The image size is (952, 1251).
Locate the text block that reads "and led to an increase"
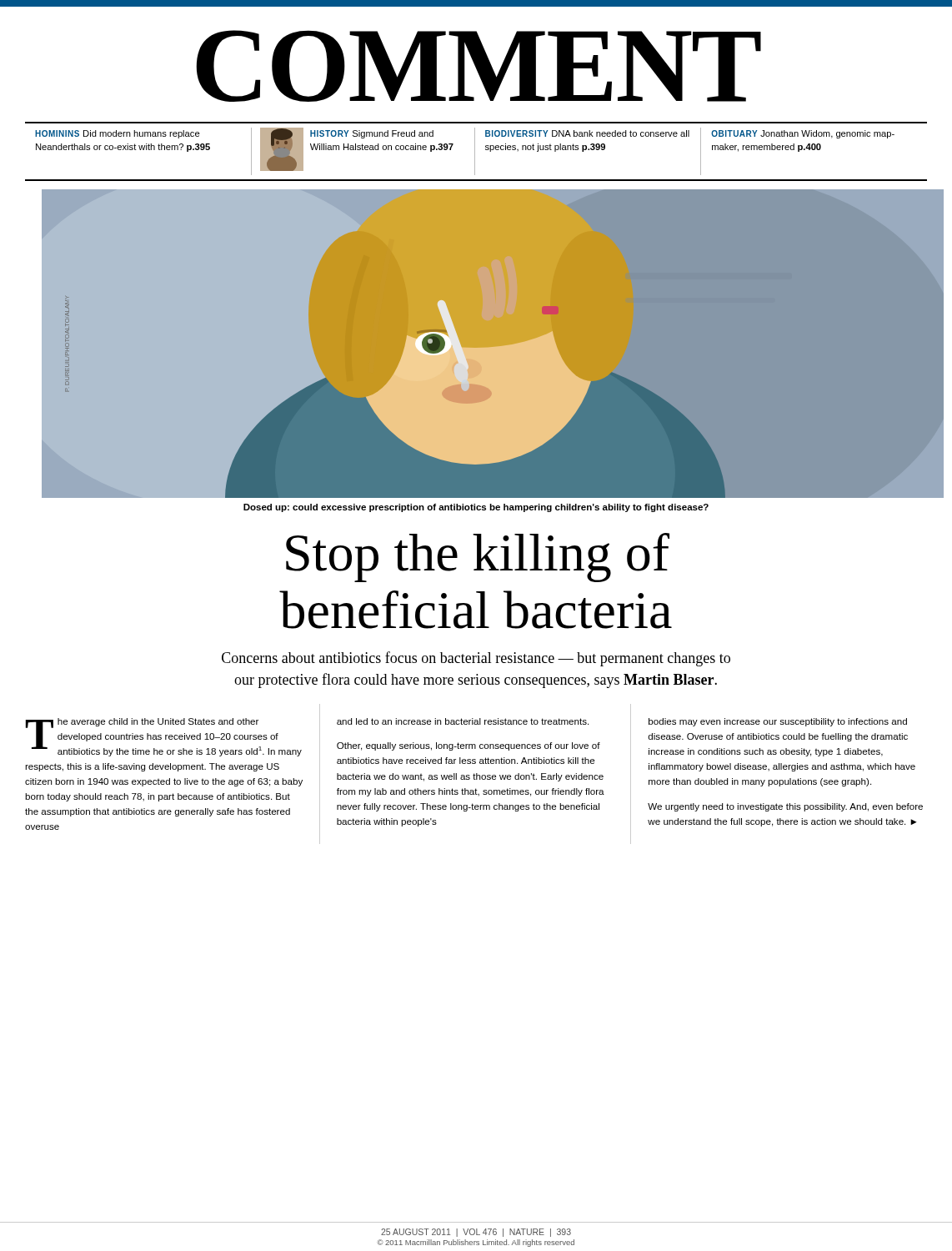coord(476,771)
